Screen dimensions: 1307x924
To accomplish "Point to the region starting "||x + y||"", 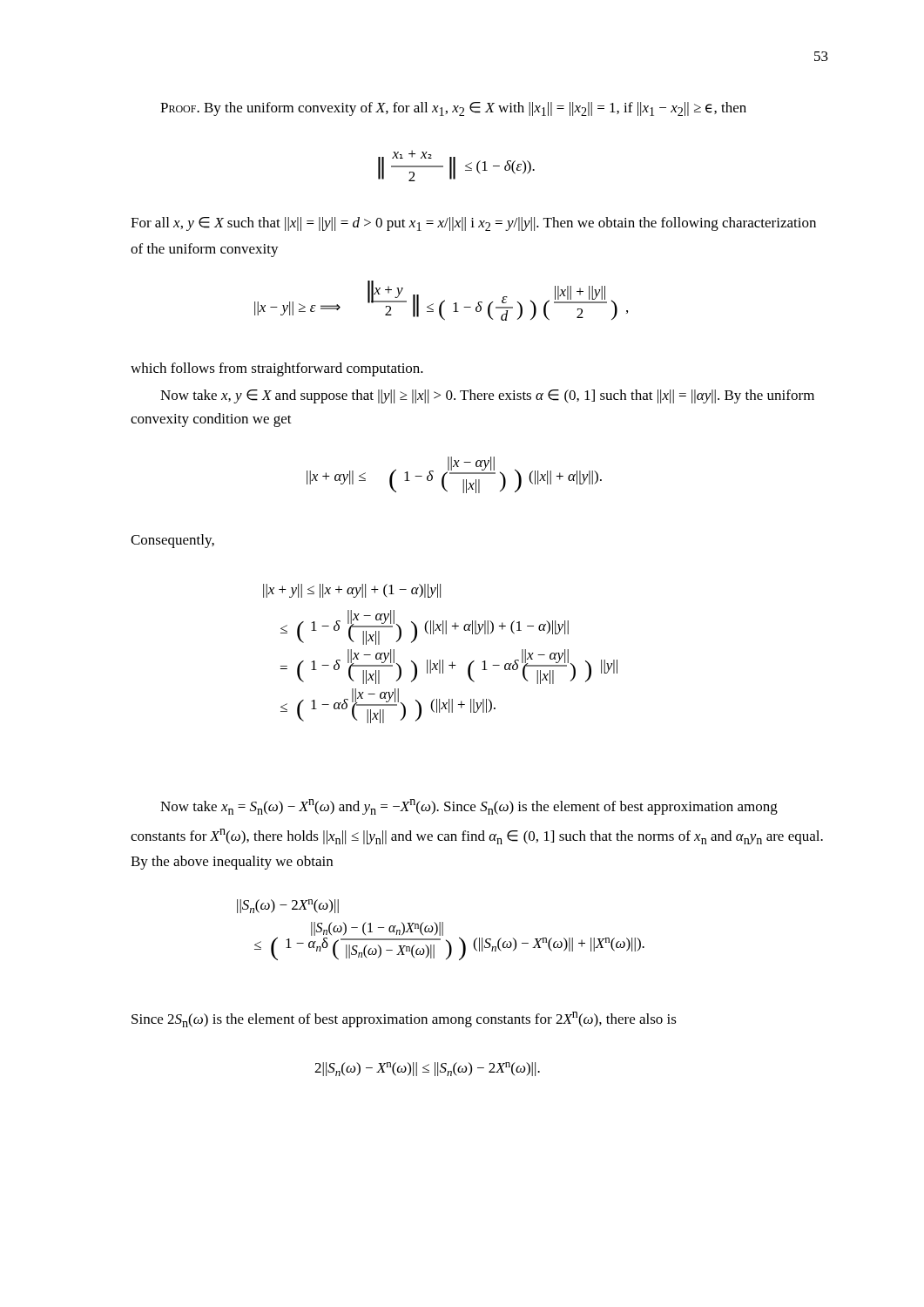I will click(x=479, y=672).
